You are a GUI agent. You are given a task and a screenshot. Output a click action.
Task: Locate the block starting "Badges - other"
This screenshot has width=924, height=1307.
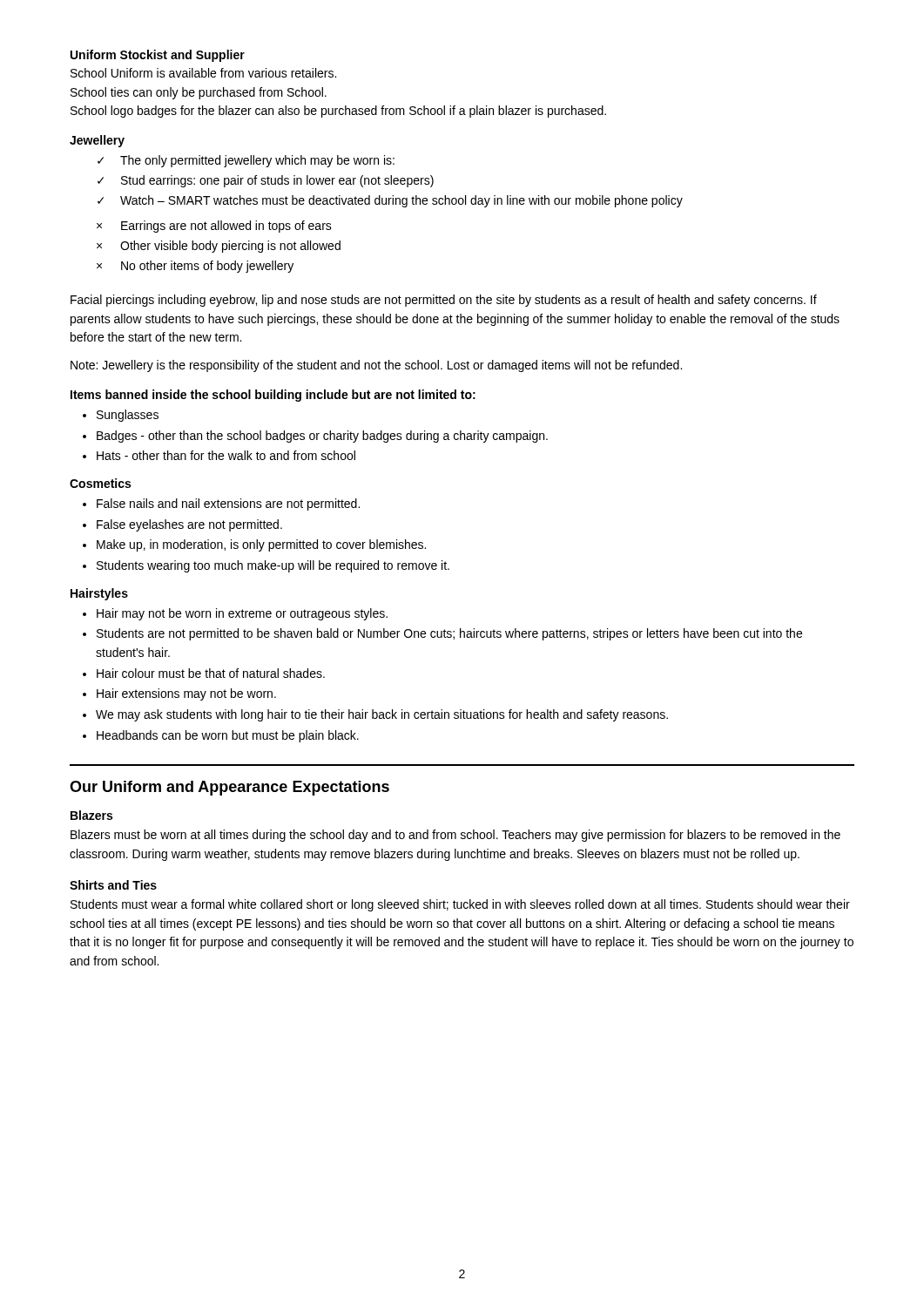tap(322, 435)
